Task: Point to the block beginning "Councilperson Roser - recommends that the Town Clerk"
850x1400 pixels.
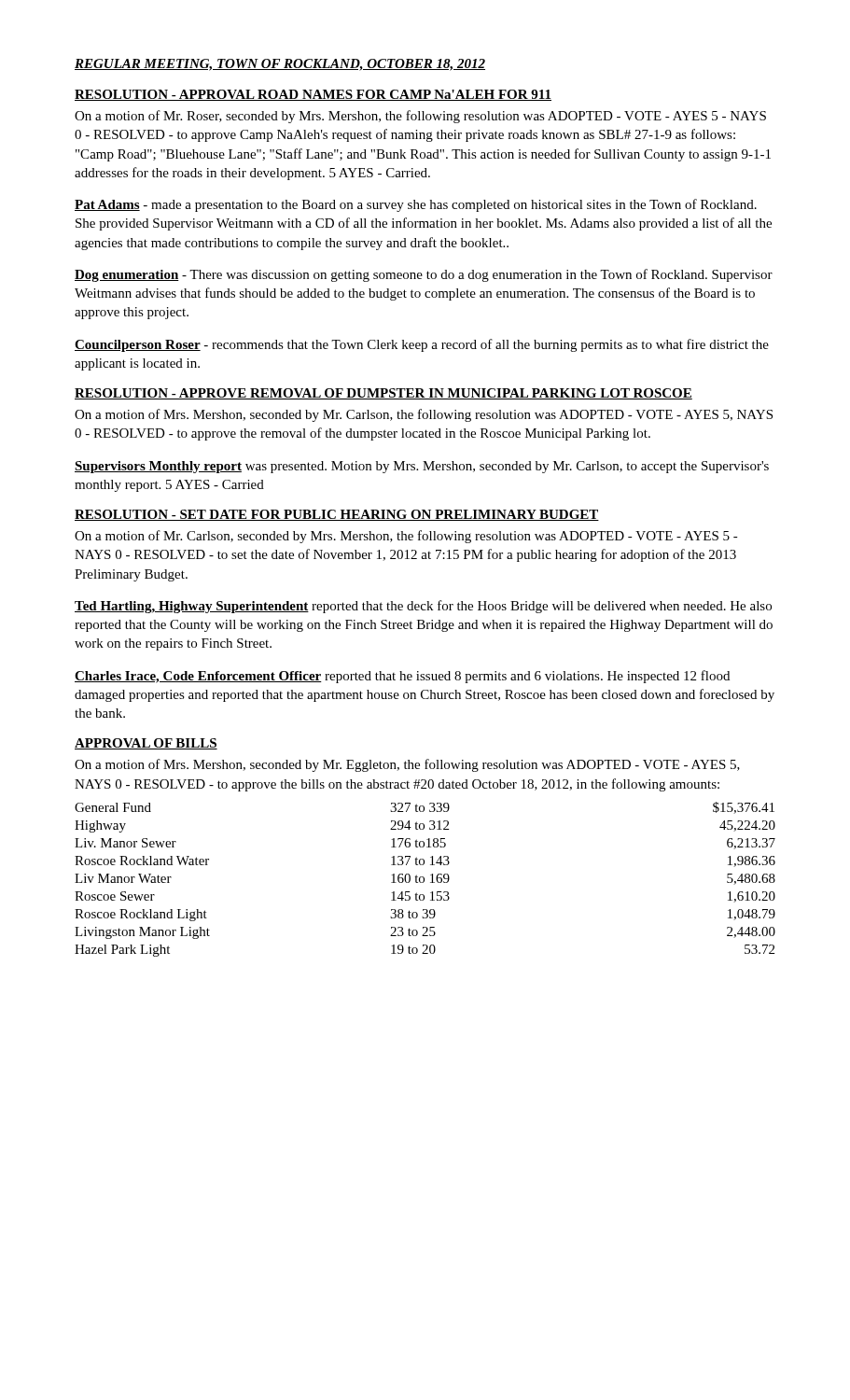Action: pos(425,354)
